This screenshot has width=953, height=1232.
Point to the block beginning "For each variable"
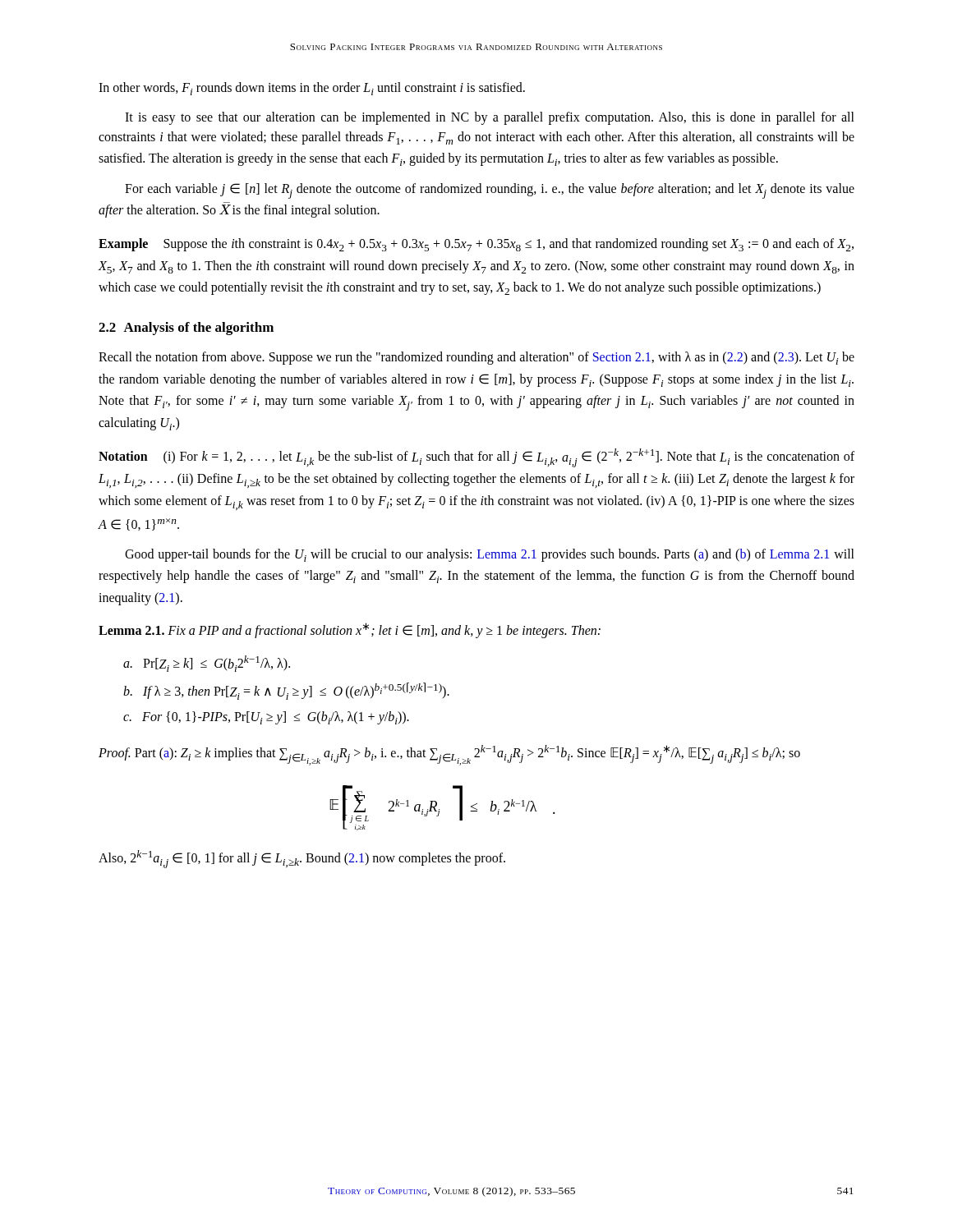click(476, 199)
